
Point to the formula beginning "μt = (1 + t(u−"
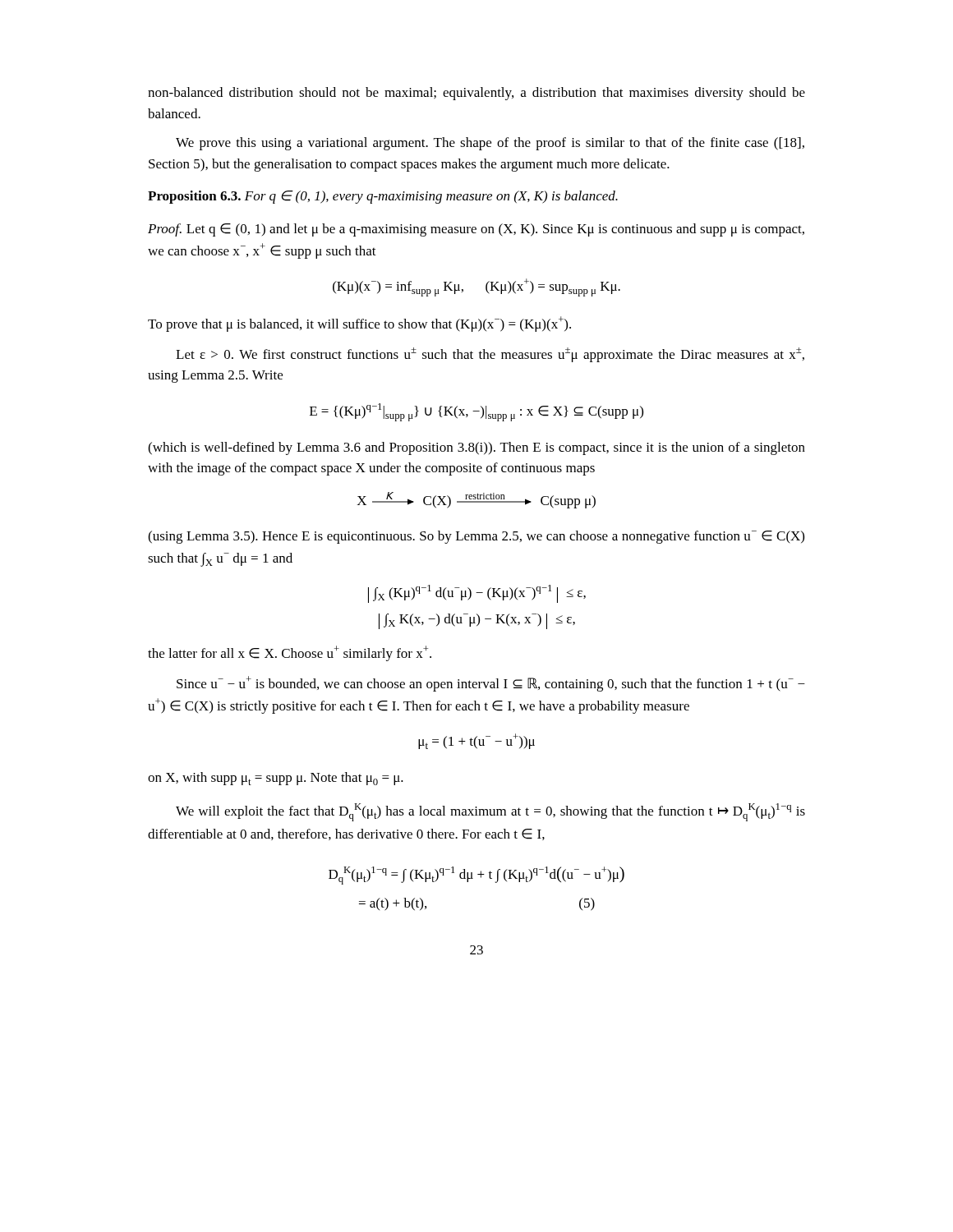click(476, 742)
